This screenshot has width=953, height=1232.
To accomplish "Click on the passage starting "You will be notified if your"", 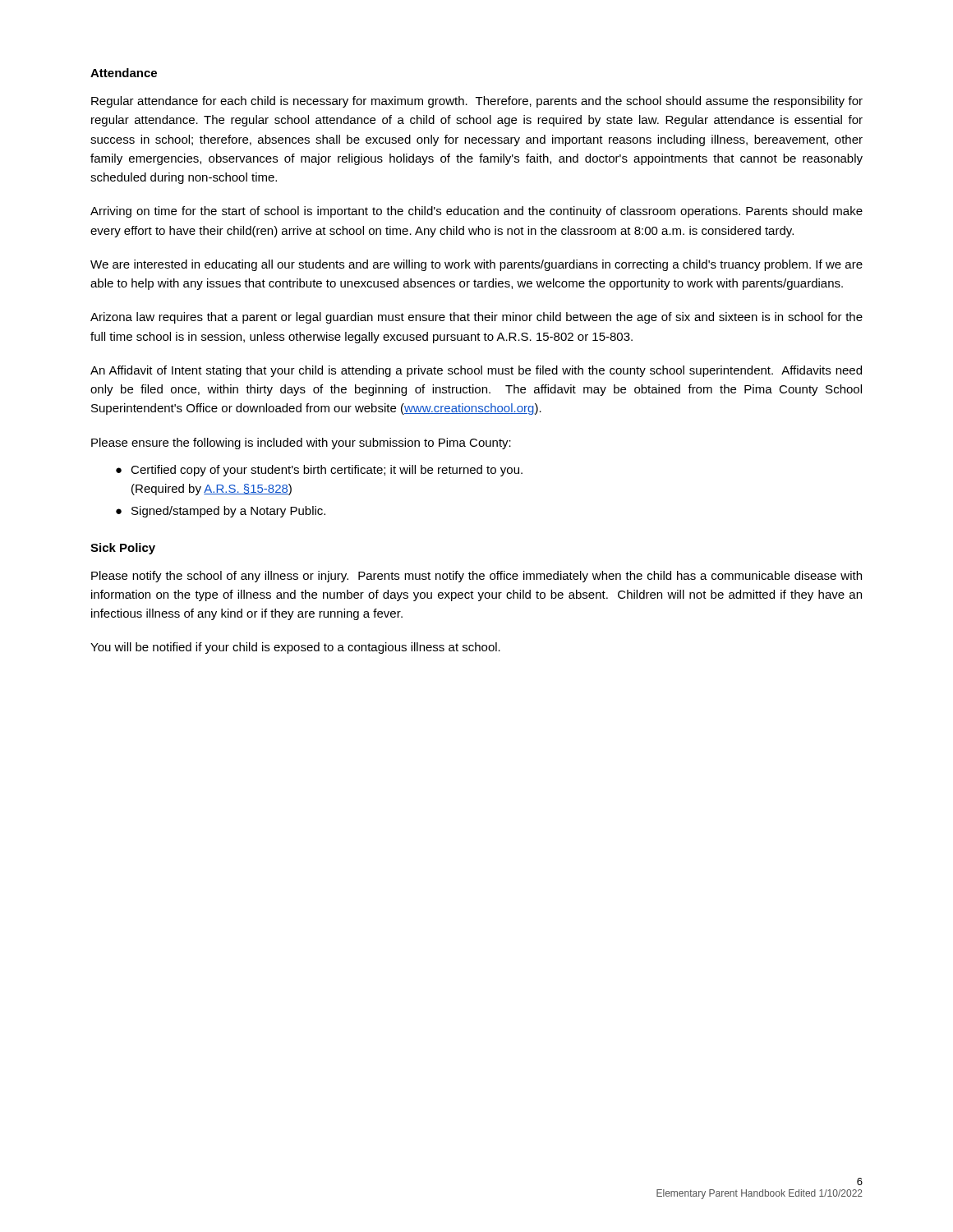I will click(x=296, y=647).
